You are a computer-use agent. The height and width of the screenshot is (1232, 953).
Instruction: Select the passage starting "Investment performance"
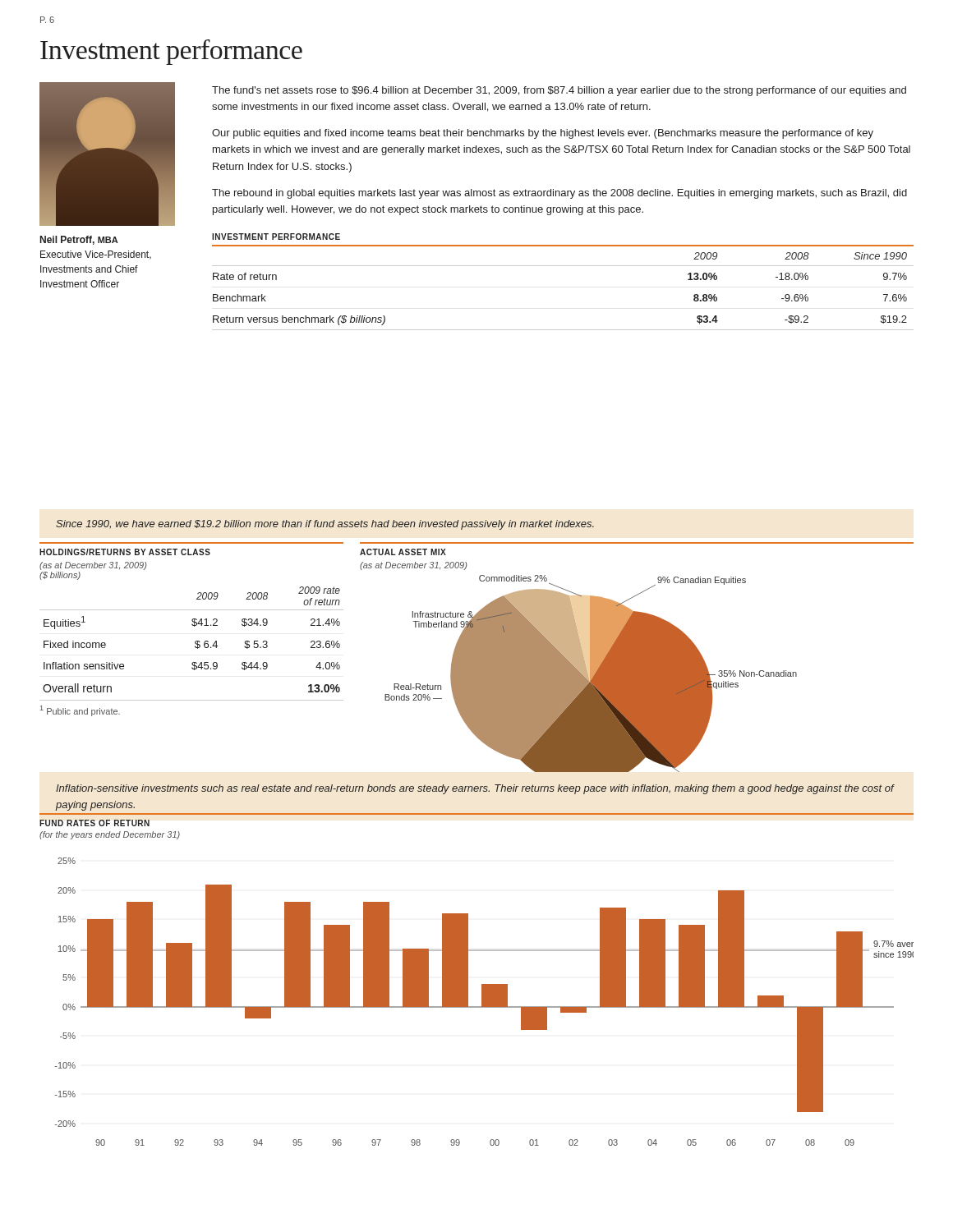[171, 50]
